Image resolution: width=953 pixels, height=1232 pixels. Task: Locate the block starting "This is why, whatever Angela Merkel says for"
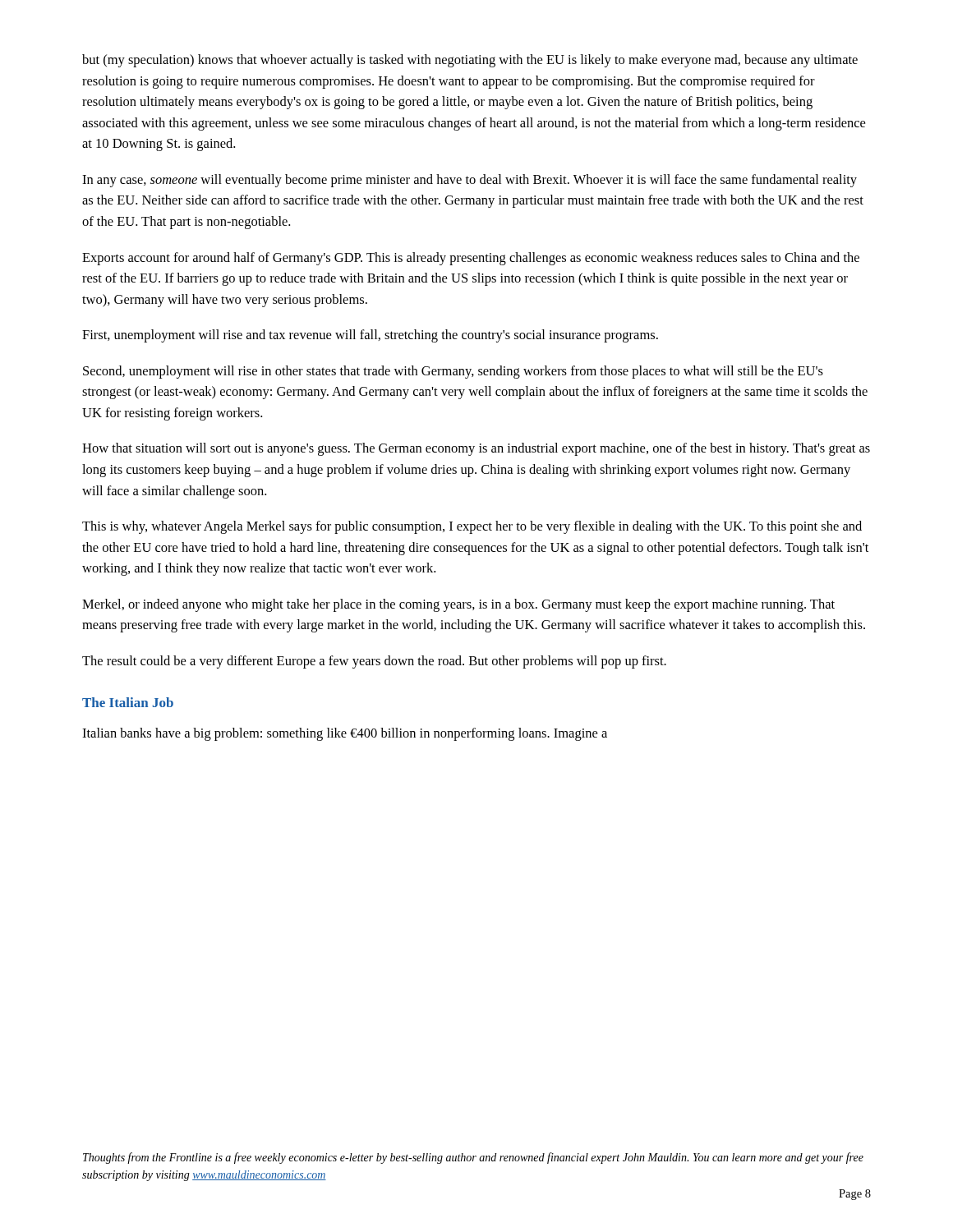(x=475, y=547)
